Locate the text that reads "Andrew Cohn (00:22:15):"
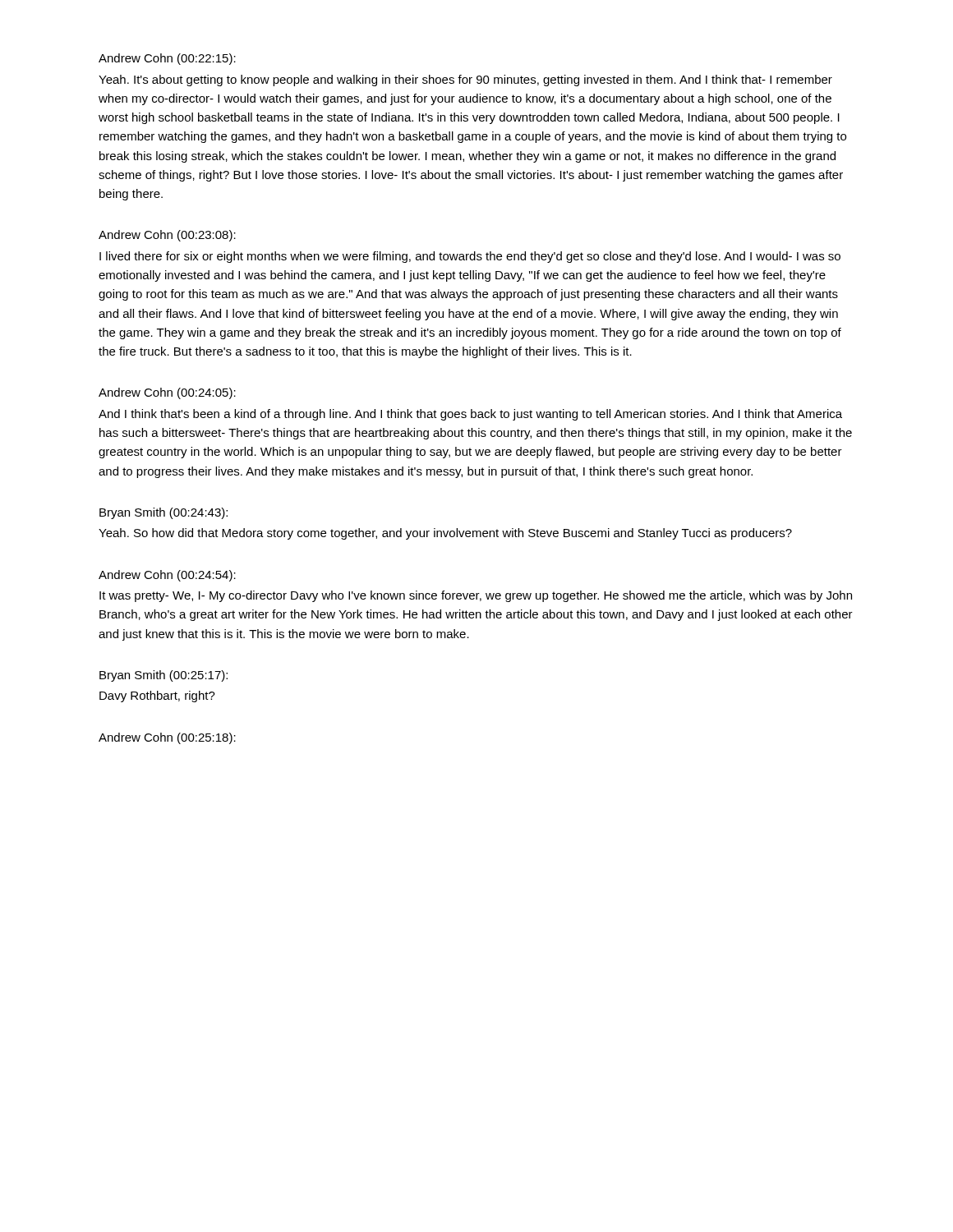953x1232 pixels. 167,58
